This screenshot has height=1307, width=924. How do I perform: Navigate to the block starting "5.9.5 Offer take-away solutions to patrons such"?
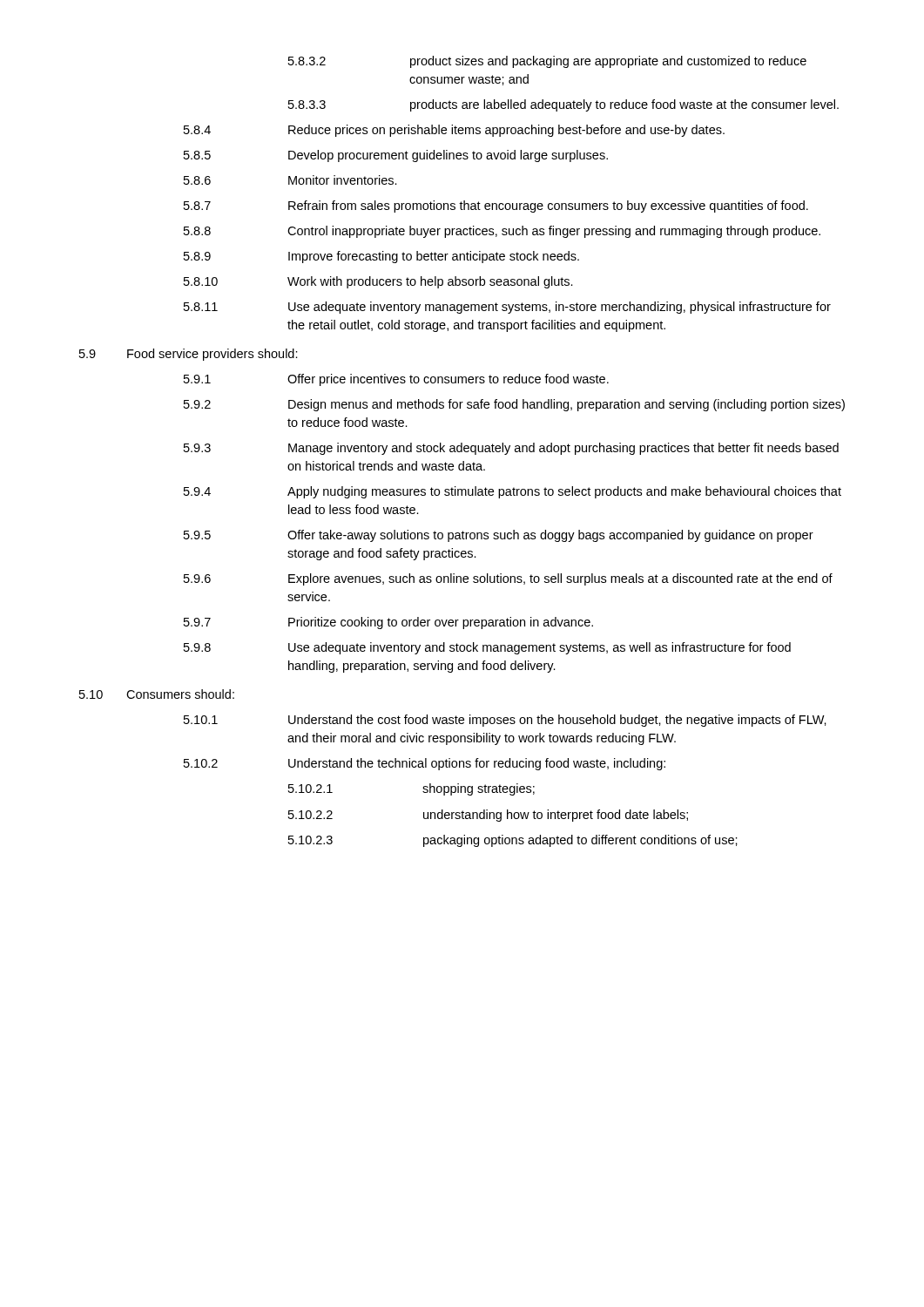pyautogui.click(x=488, y=545)
